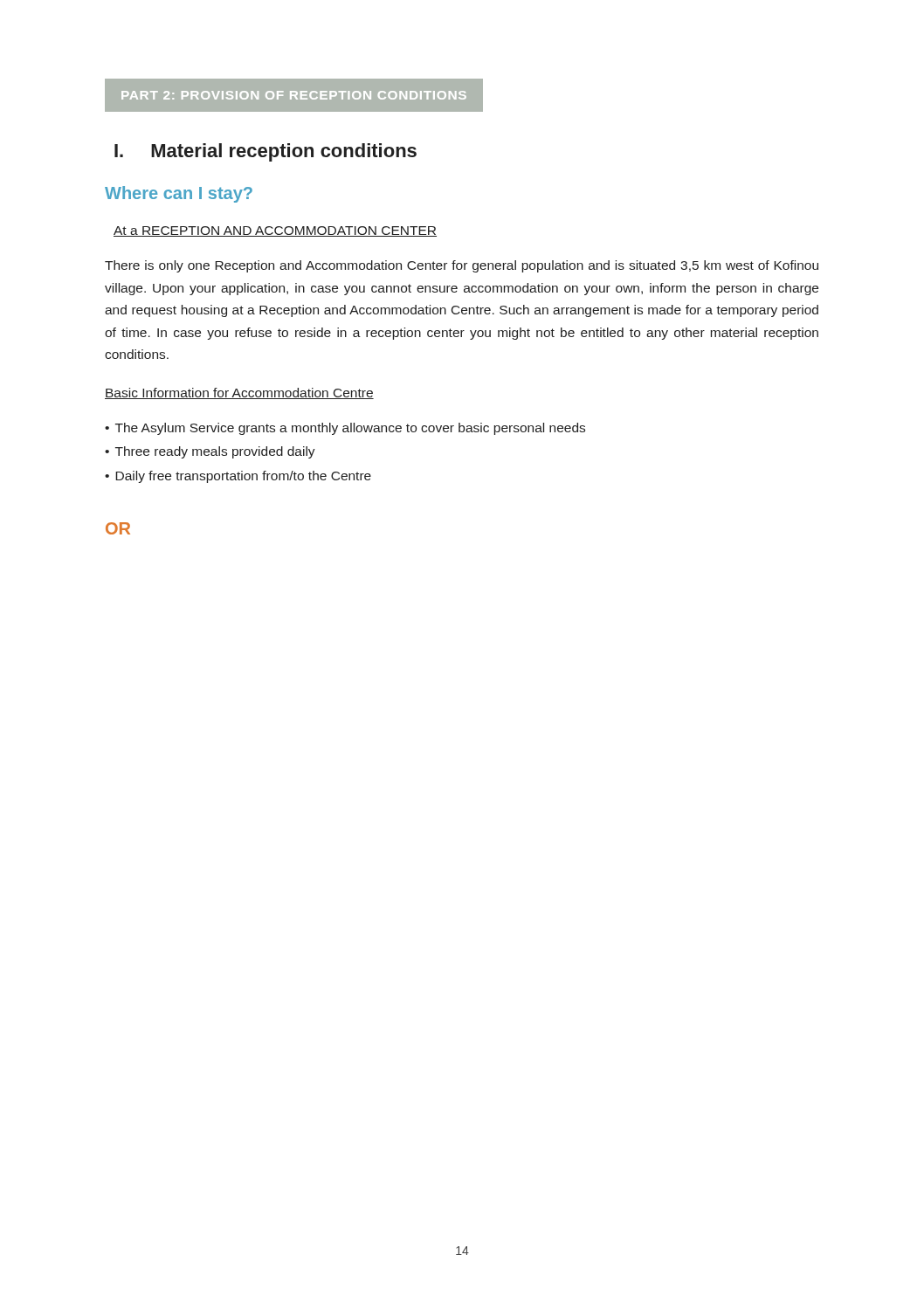The width and height of the screenshot is (924, 1310).
Task: Select the element starting "Where can I"
Action: coord(179,193)
